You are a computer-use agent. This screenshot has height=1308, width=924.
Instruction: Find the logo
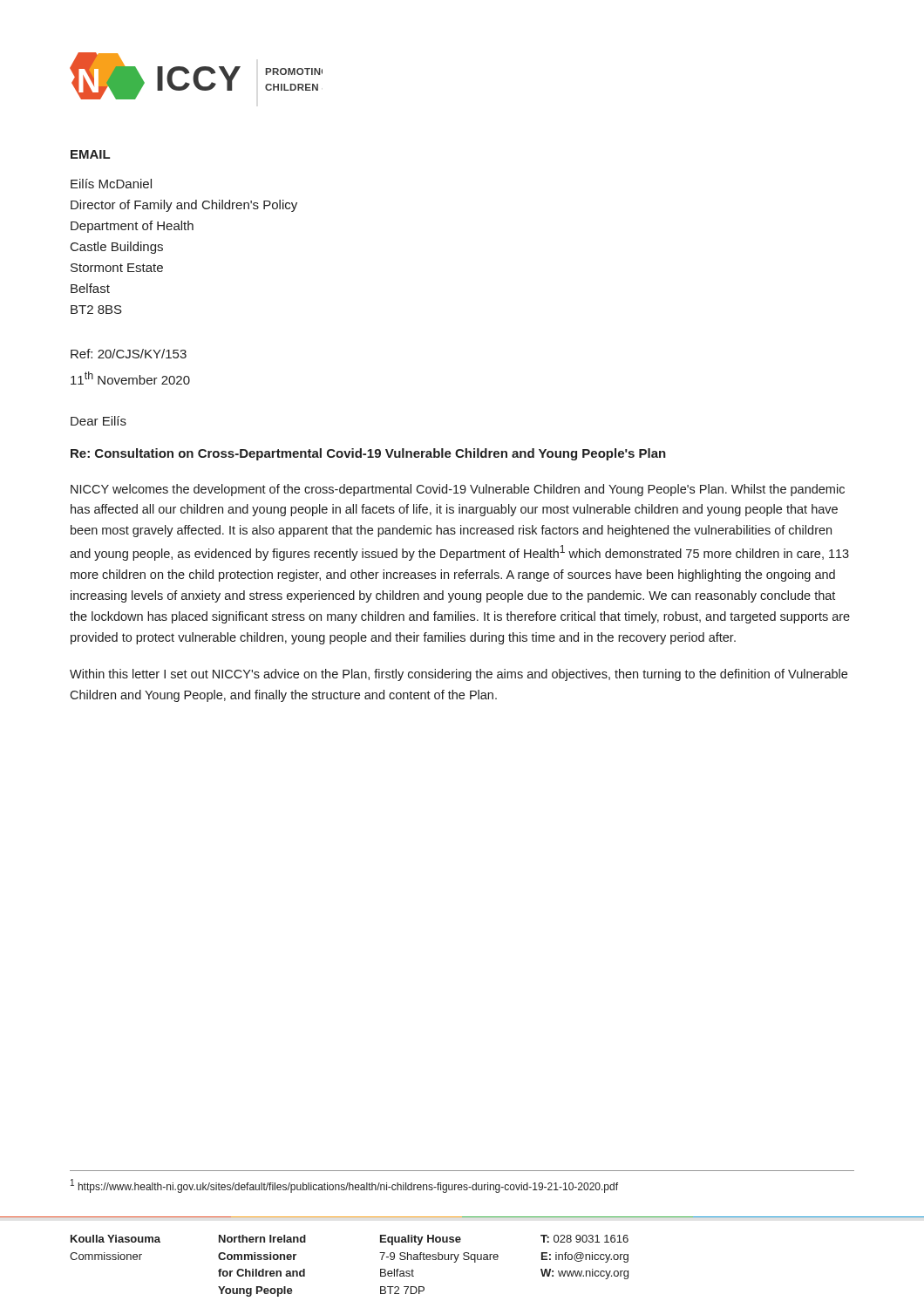(462, 83)
